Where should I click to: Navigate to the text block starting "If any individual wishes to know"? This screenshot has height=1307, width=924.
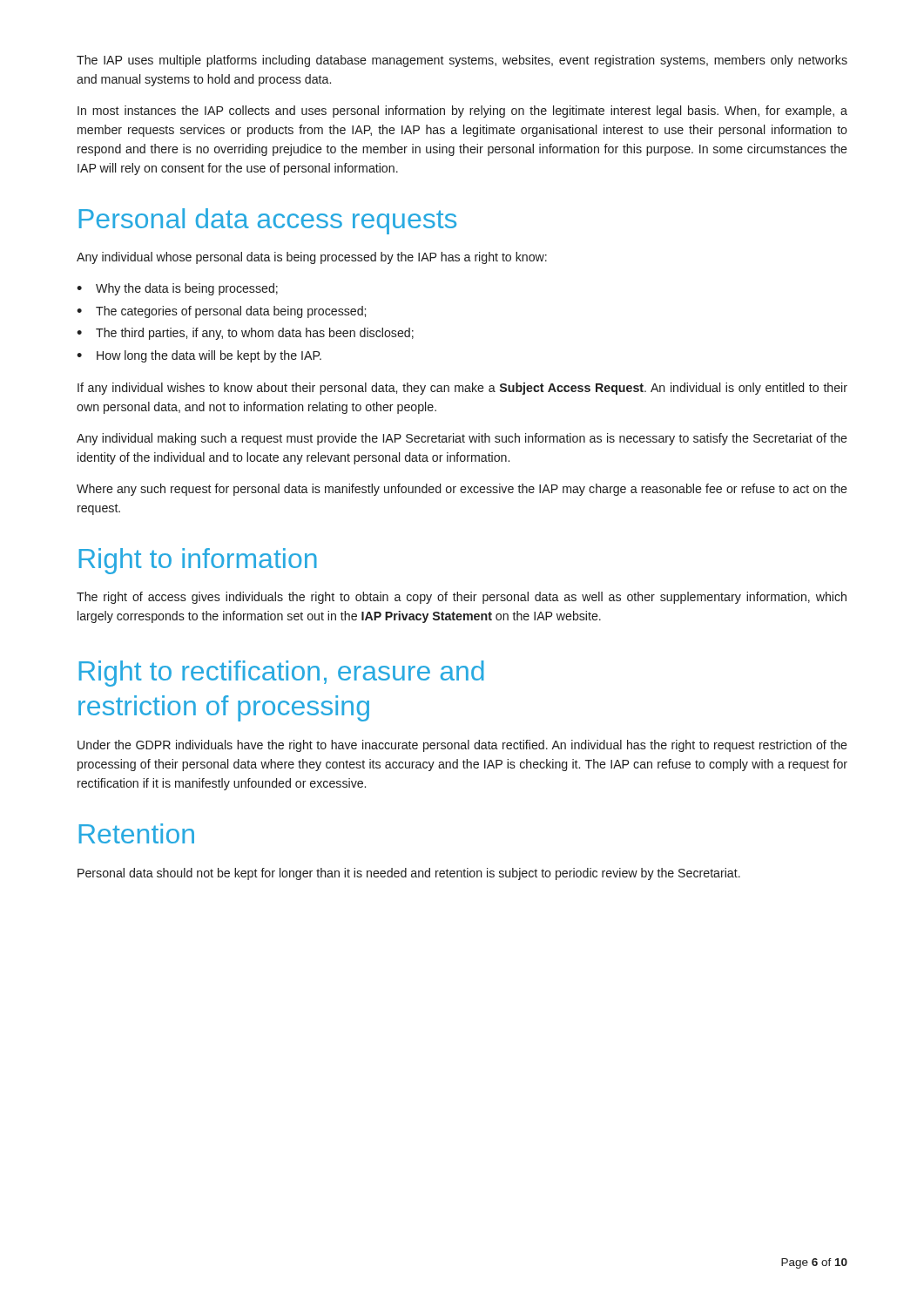pyautogui.click(x=462, y=397)
